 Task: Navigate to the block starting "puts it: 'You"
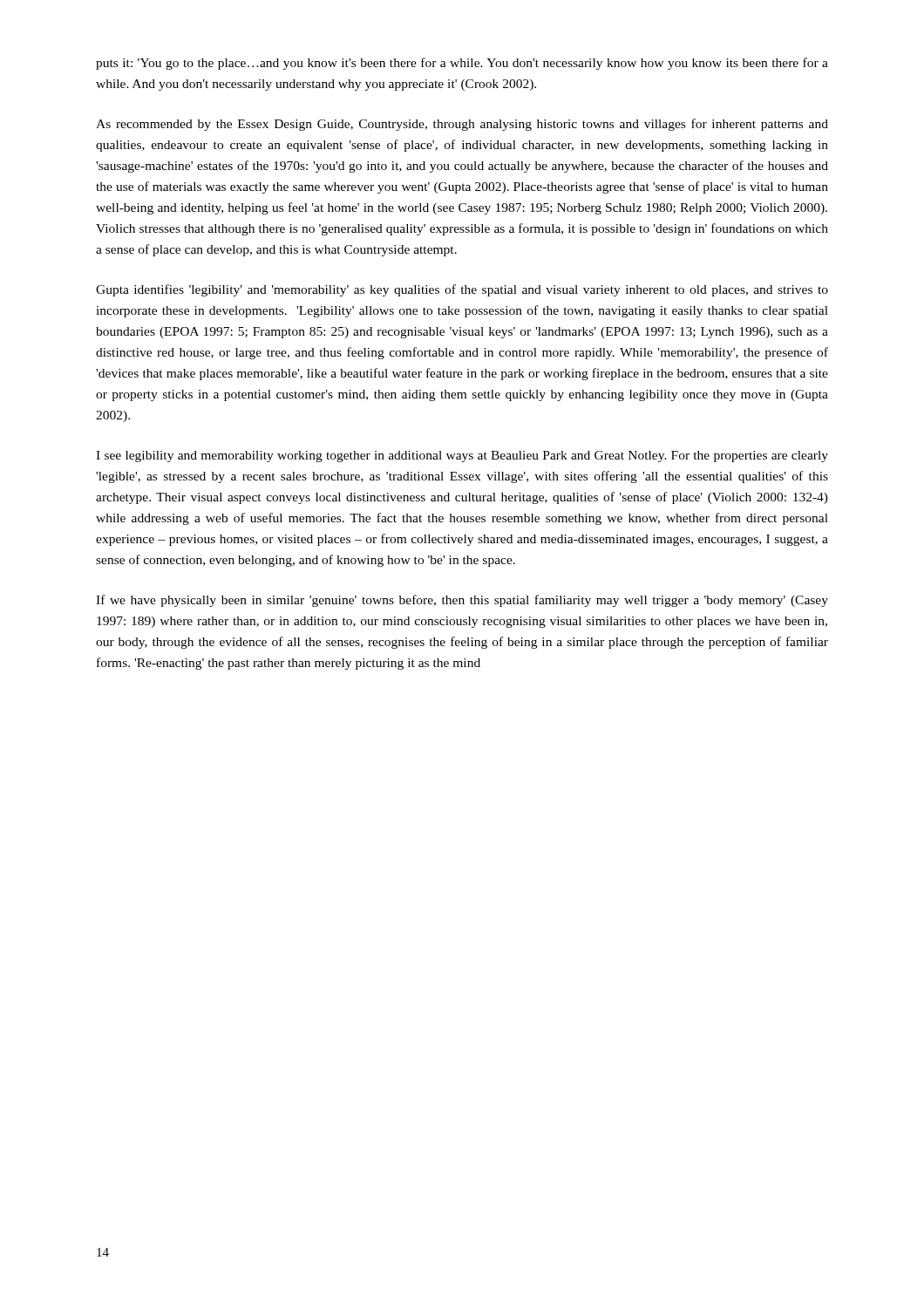coord(462,73)
